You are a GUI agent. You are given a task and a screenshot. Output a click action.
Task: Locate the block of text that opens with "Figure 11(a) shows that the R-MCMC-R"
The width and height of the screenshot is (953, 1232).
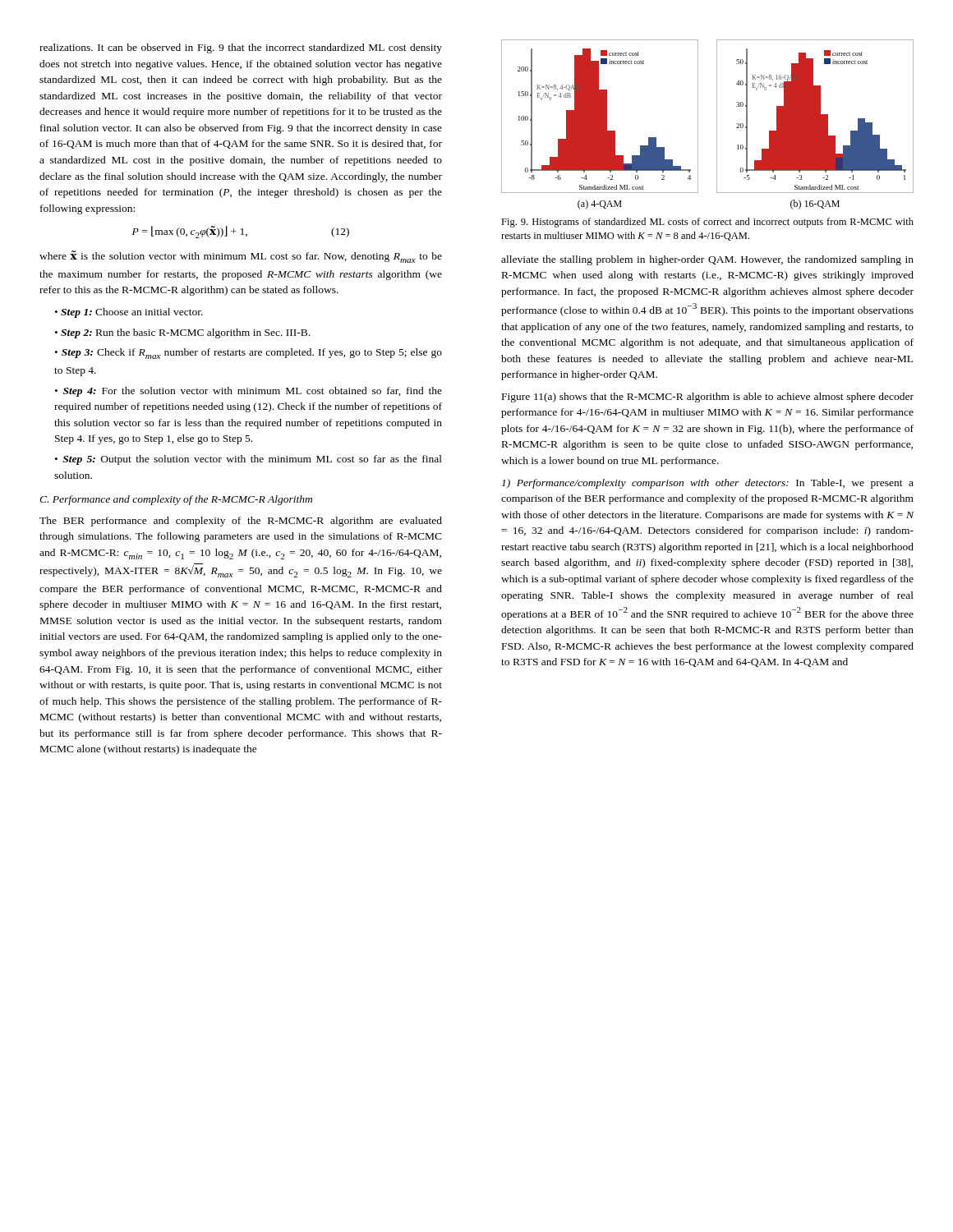(x=707, y=428)
